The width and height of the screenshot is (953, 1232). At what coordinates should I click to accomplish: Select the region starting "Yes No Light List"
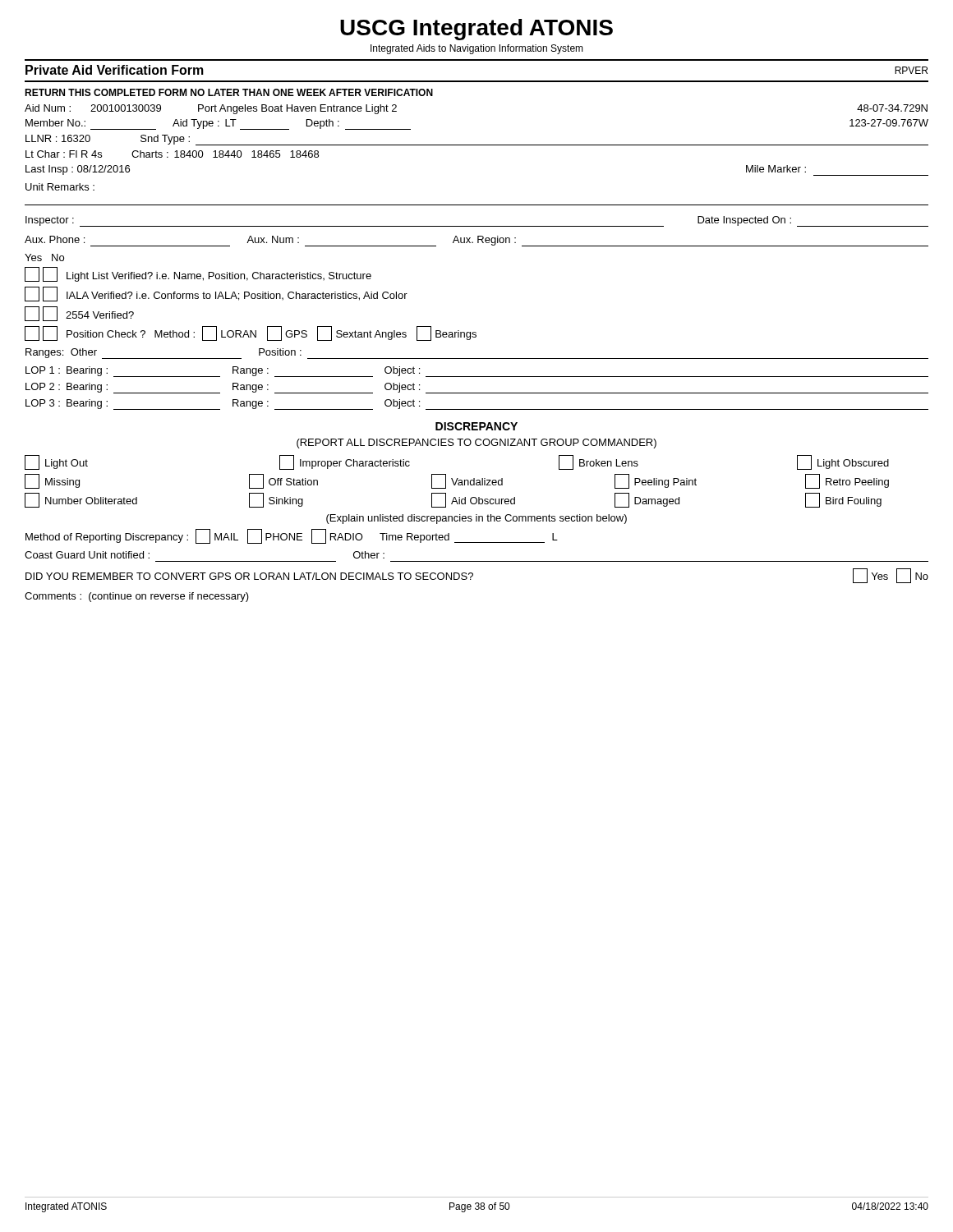click(44, 257)
